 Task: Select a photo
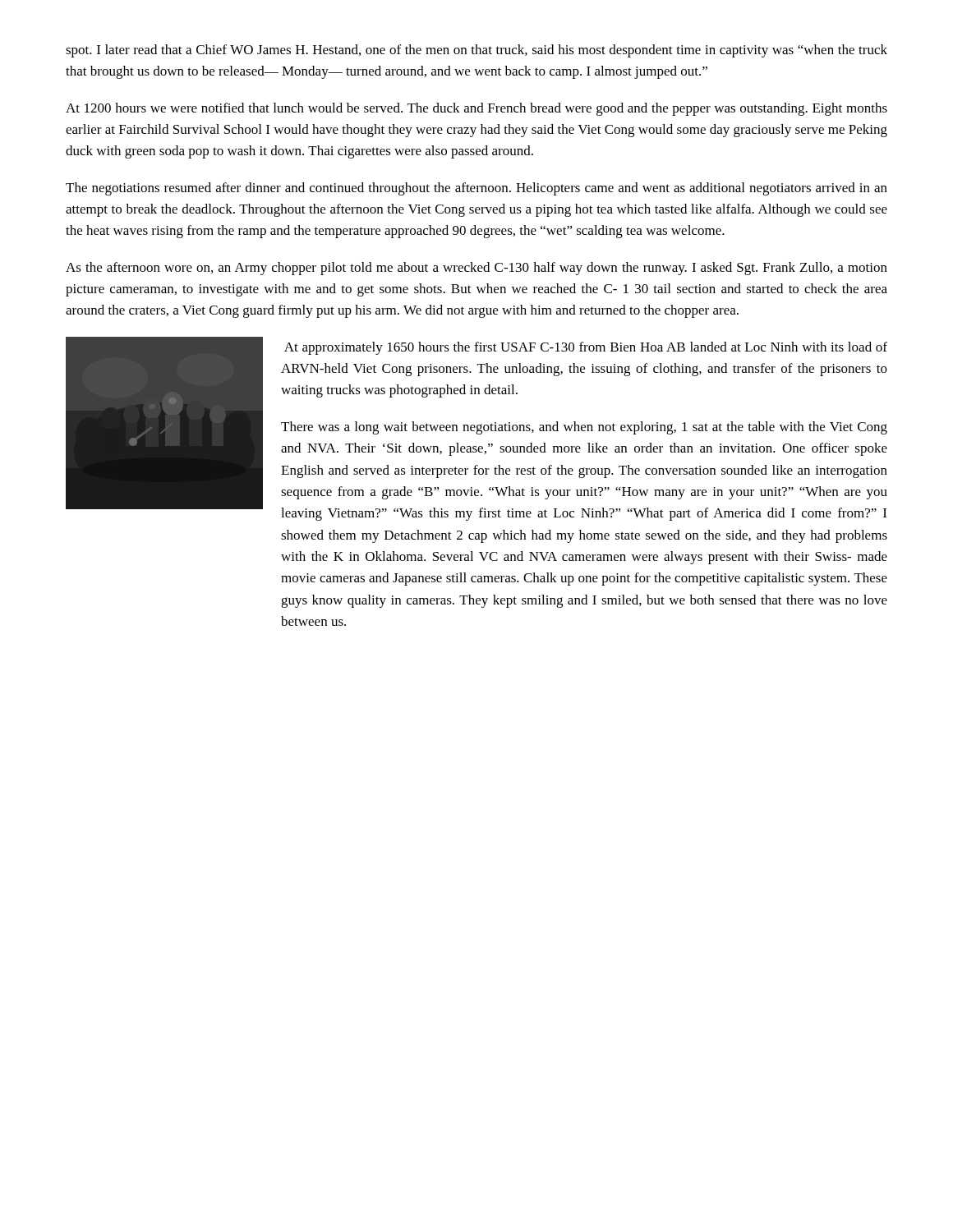[x=164, y=423]
